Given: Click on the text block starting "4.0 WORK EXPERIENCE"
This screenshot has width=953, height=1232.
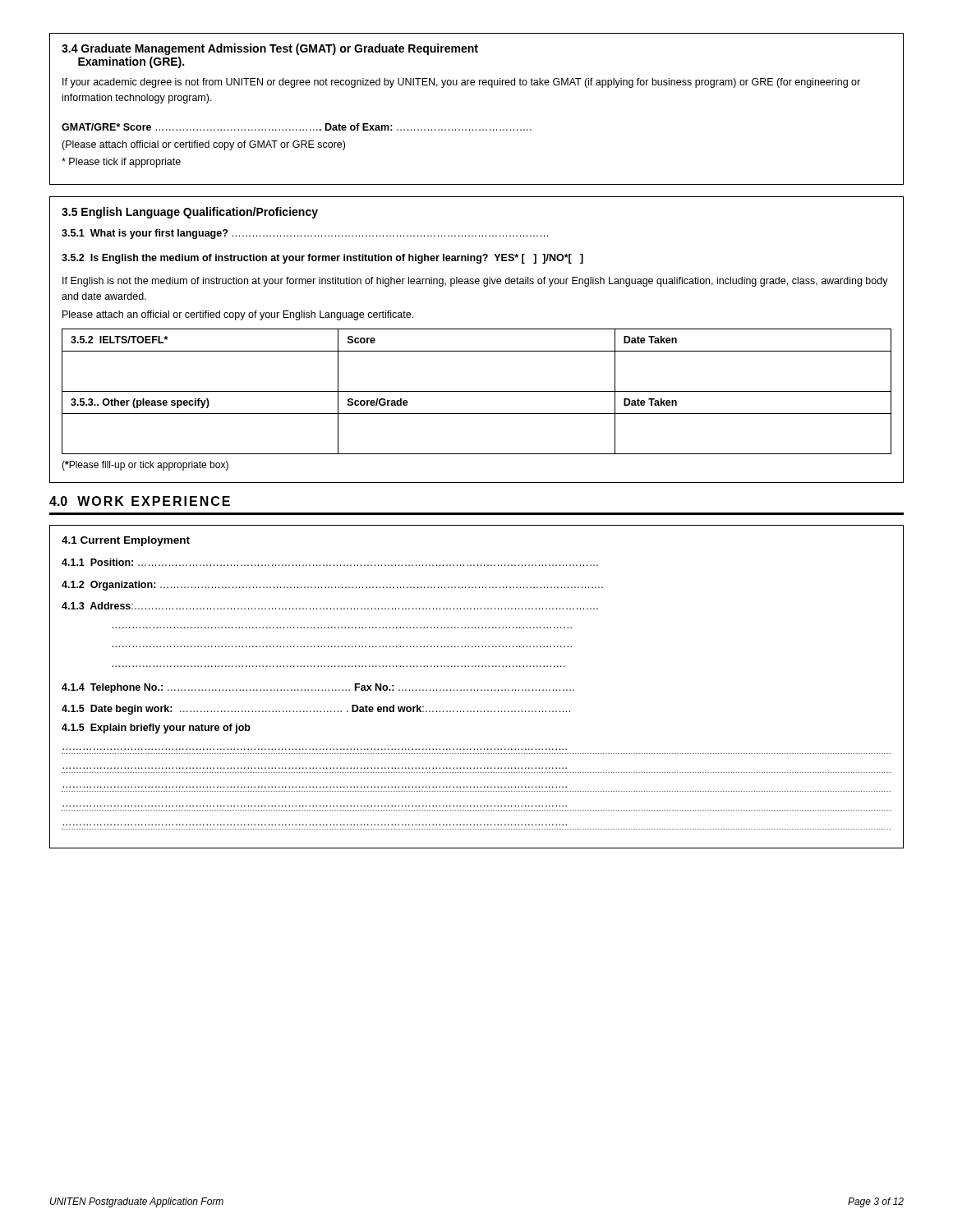Looking at the screenshot, I should [141, 502].
